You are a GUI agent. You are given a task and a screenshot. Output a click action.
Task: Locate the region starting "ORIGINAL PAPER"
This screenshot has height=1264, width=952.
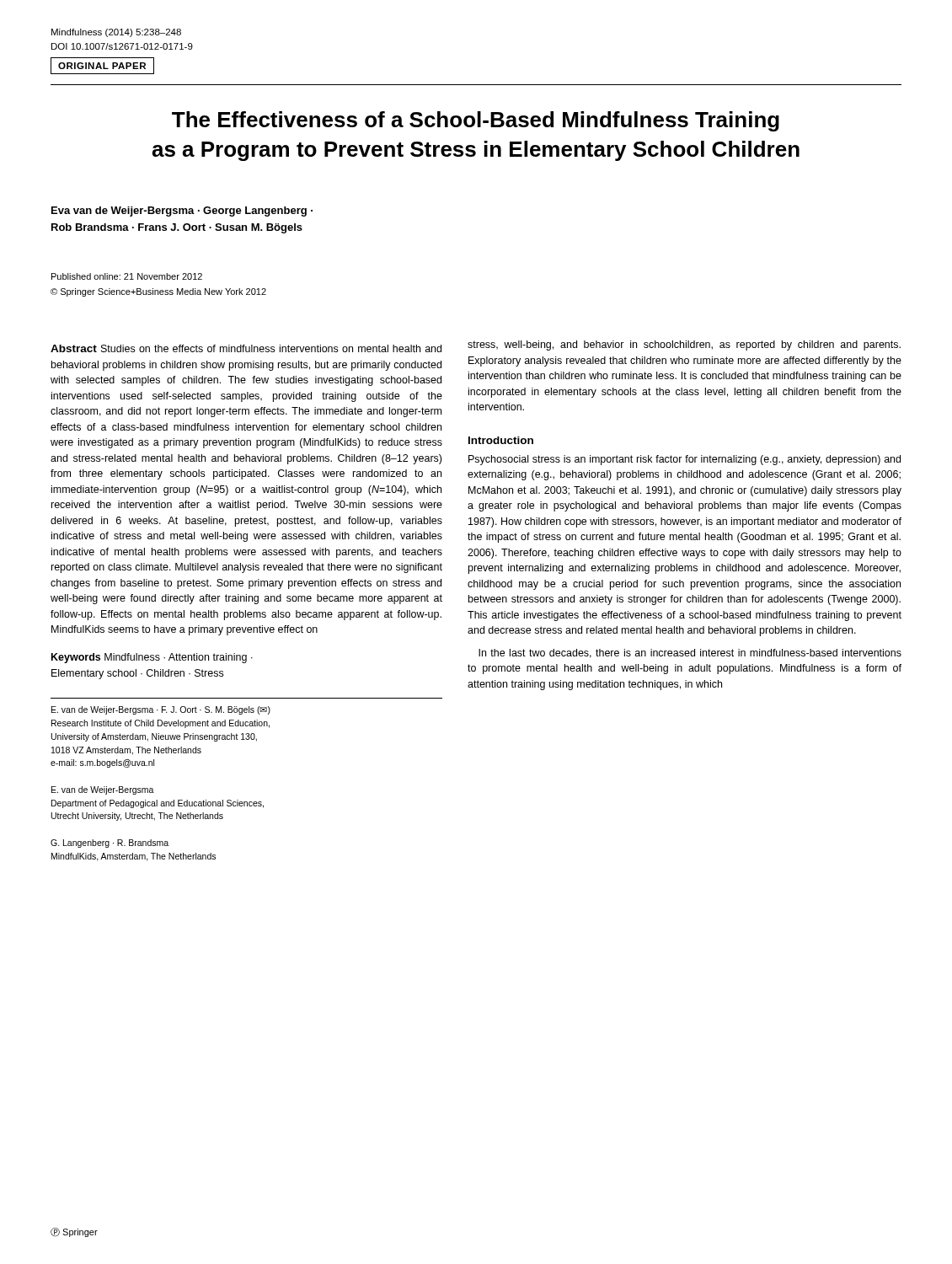pos(102,66)
